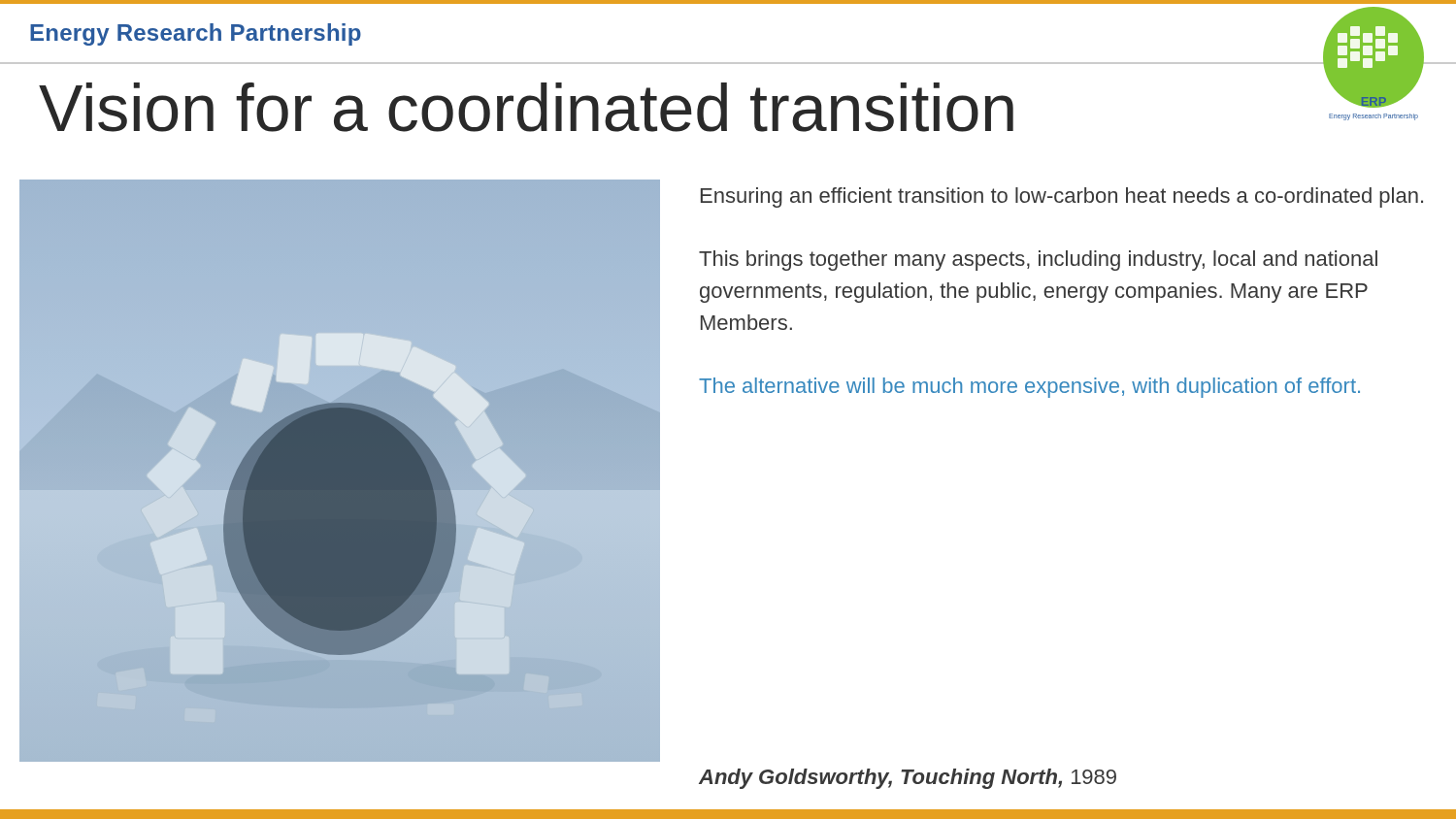Select the text block containing "Ensuring an efficient transition to low-carbon heat needs"
Viewport: 1456px width, 819px height.
[x=1062, y=196]
